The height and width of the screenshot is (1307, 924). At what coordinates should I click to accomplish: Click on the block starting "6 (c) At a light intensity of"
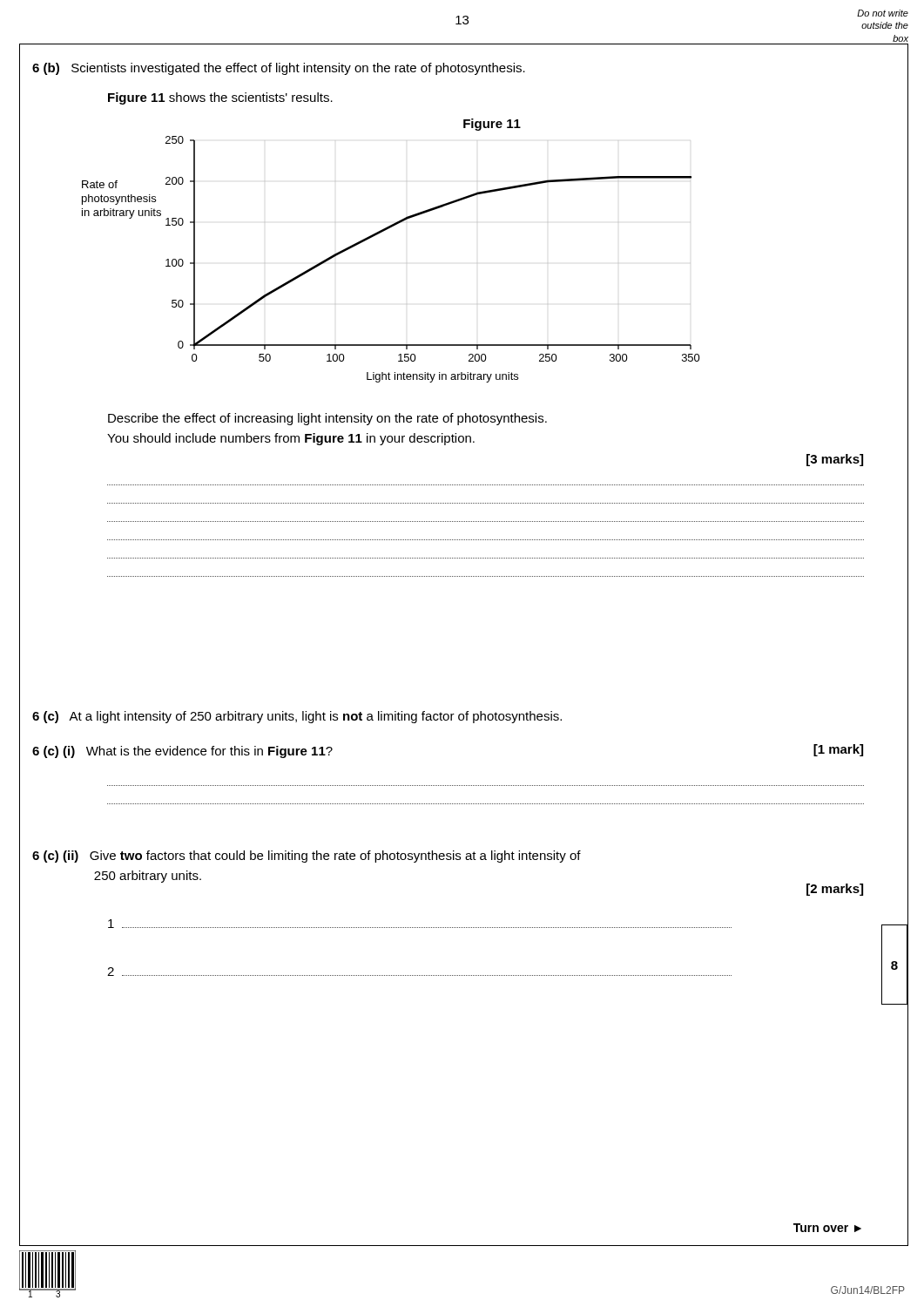298,716
